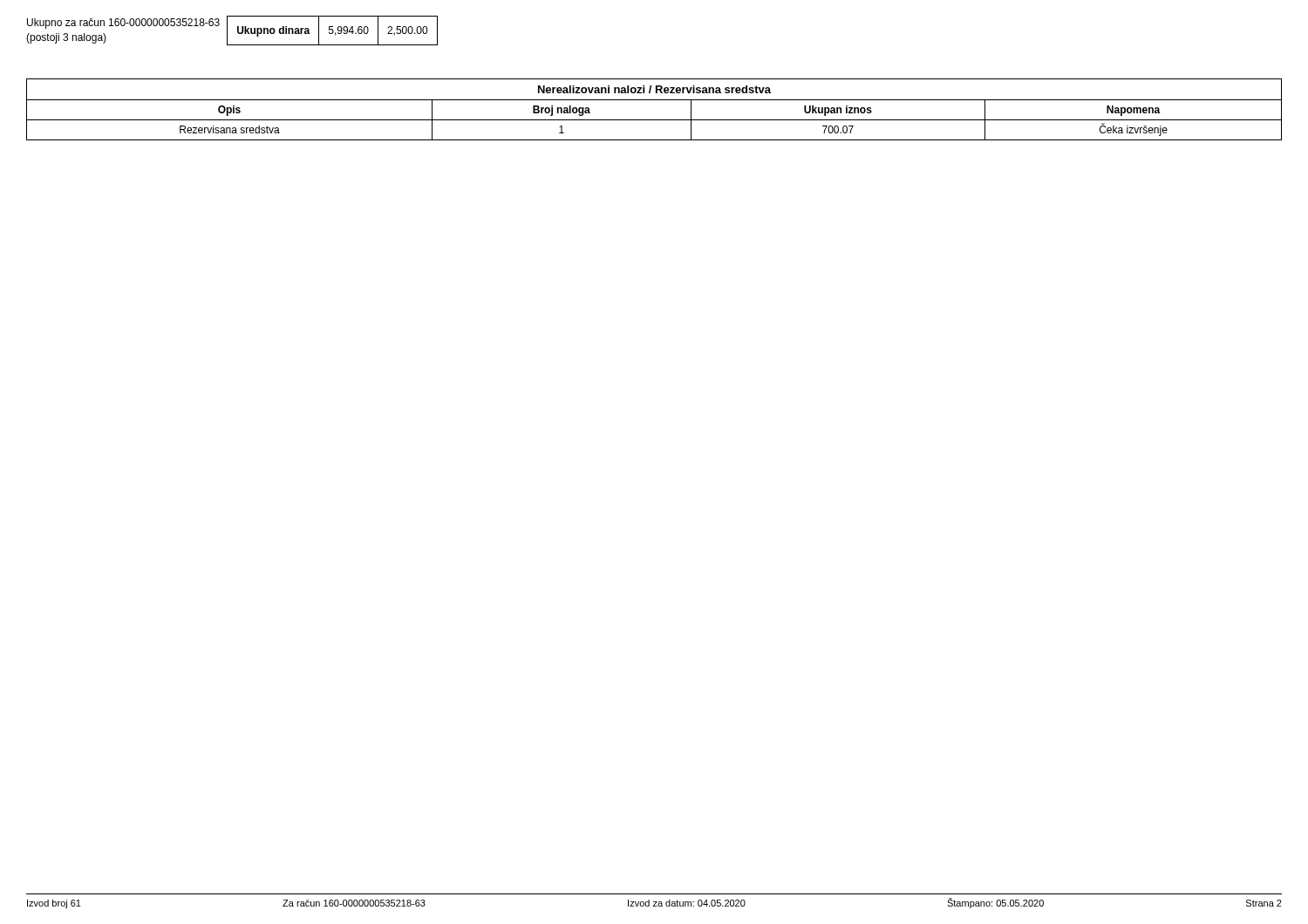
Task: Select the table that reads "Ukupno dinara"
Action: 232,30
